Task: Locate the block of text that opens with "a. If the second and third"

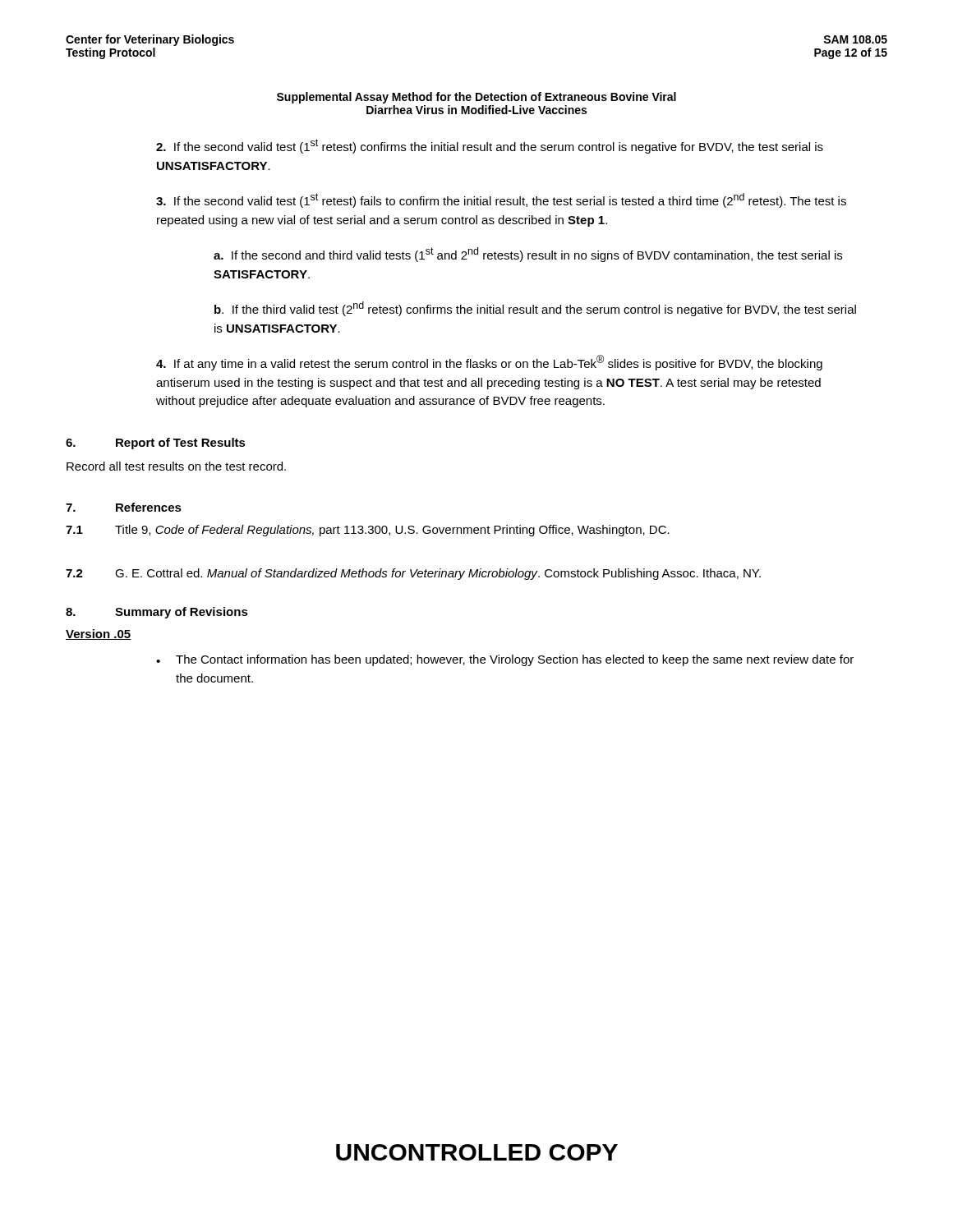Action: (x=528, y=263)
